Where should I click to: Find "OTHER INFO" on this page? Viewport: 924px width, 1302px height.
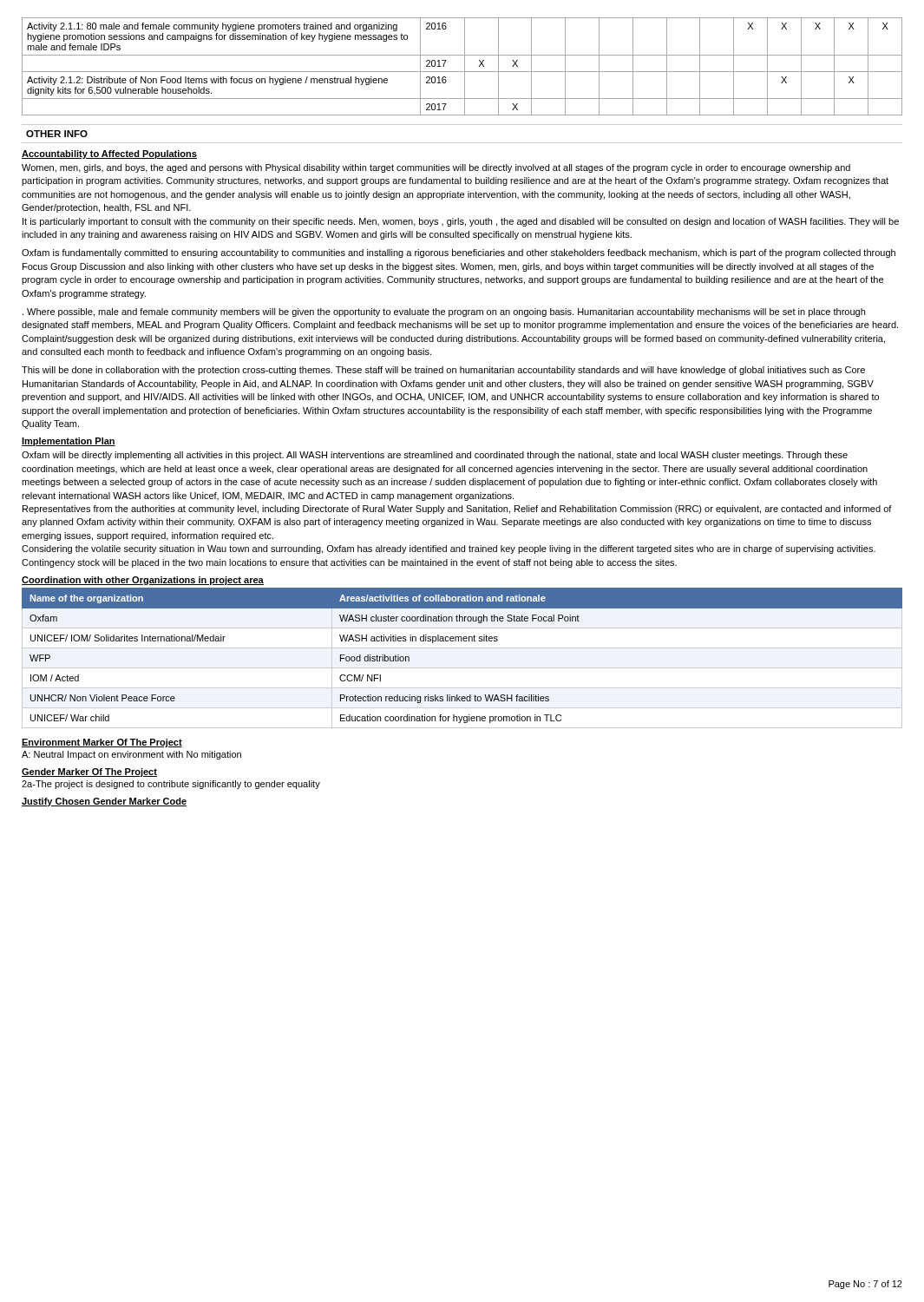pos(462,134)
